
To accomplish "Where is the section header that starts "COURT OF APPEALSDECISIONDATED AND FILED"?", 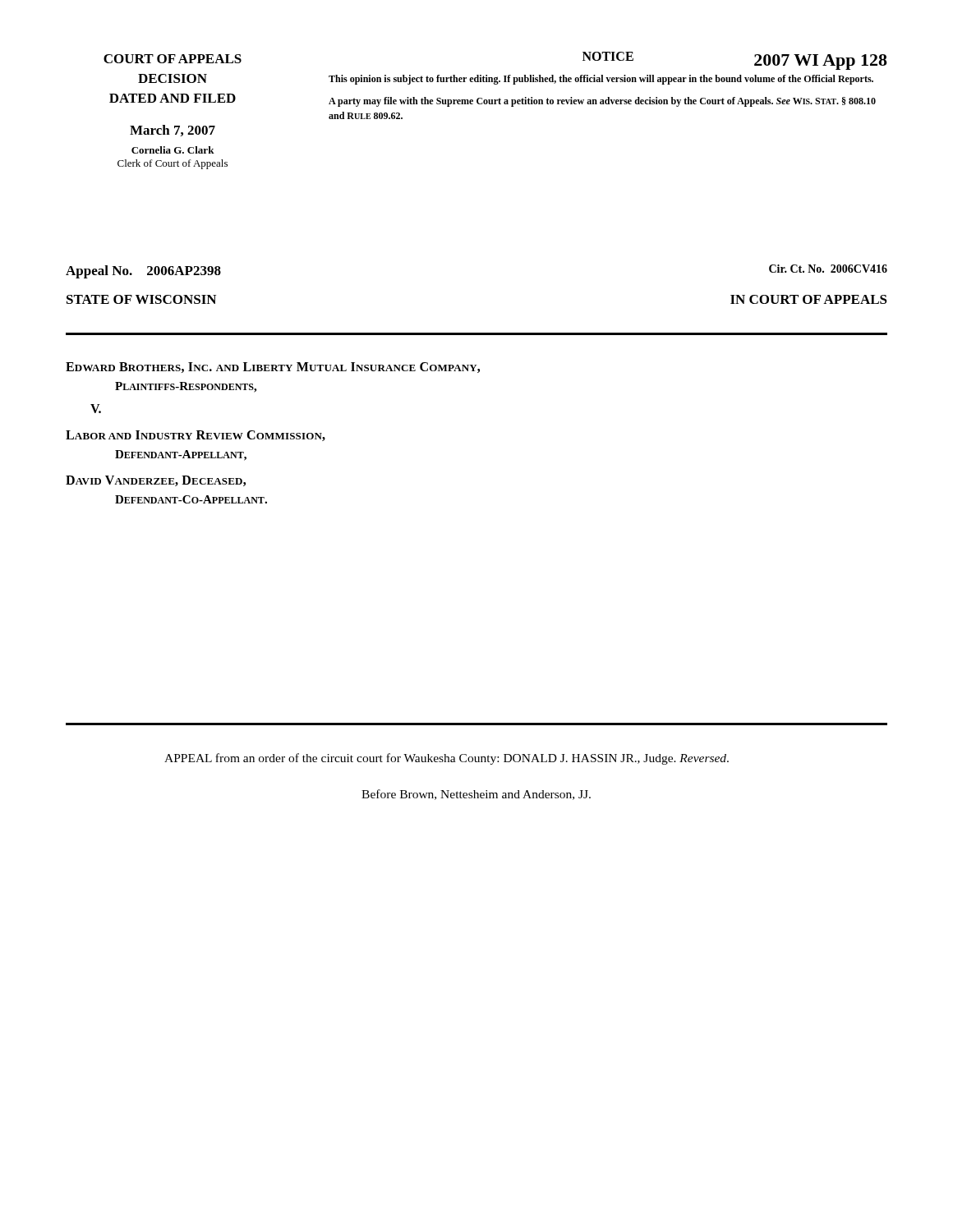I will click(173, 110).
